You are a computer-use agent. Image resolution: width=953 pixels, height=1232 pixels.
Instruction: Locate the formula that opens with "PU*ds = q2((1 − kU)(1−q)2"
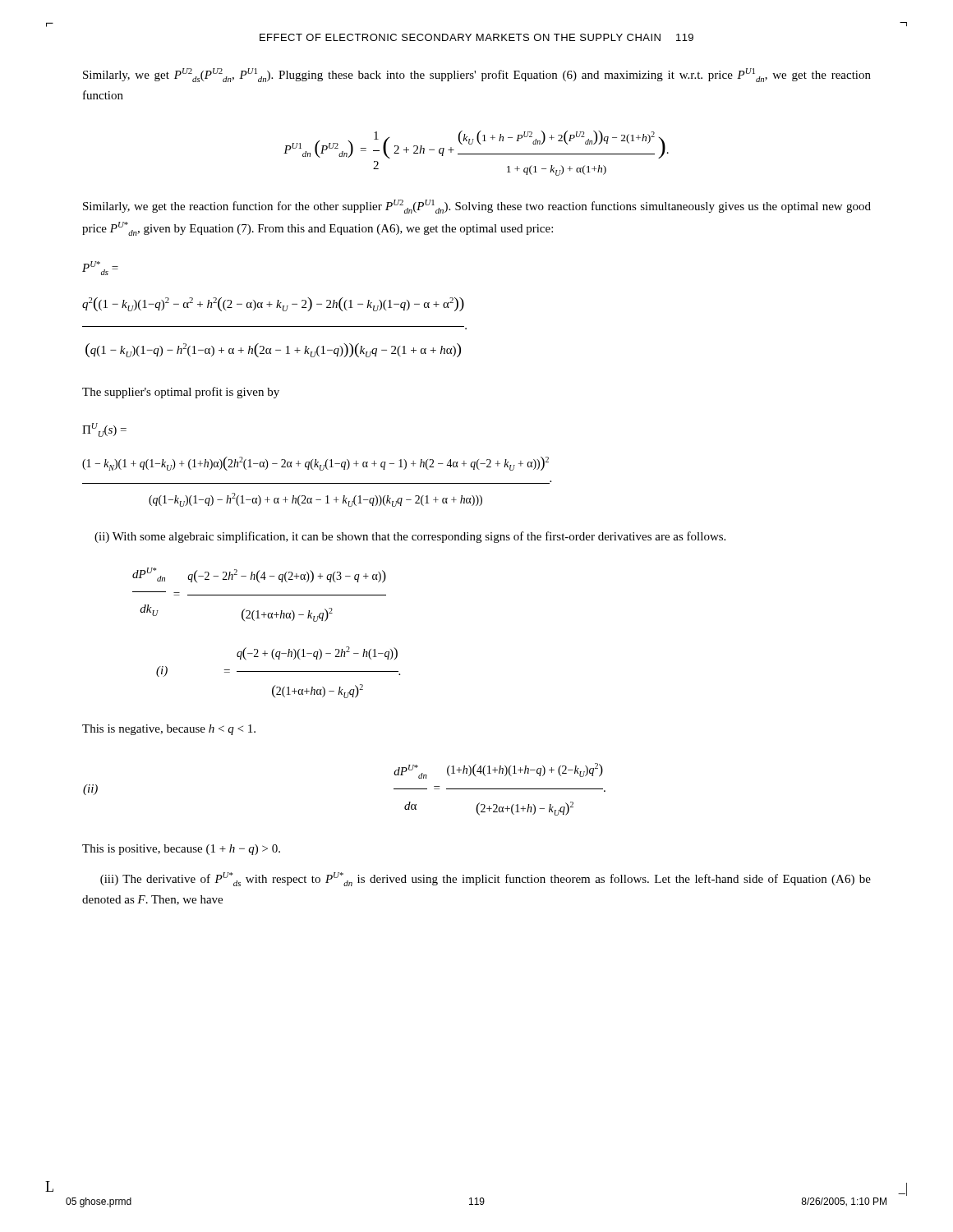275,314
